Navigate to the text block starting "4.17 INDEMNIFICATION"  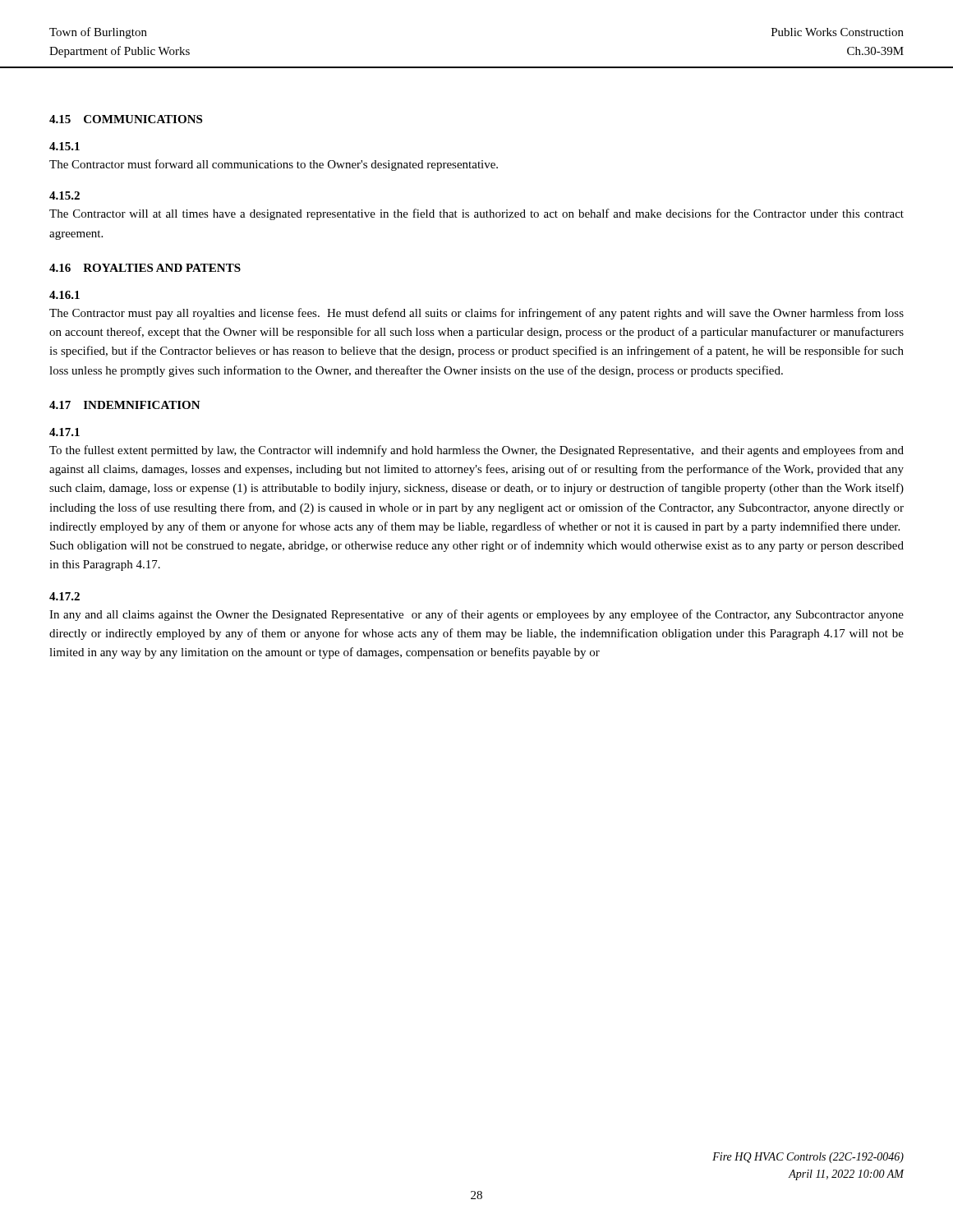(125, 405)
